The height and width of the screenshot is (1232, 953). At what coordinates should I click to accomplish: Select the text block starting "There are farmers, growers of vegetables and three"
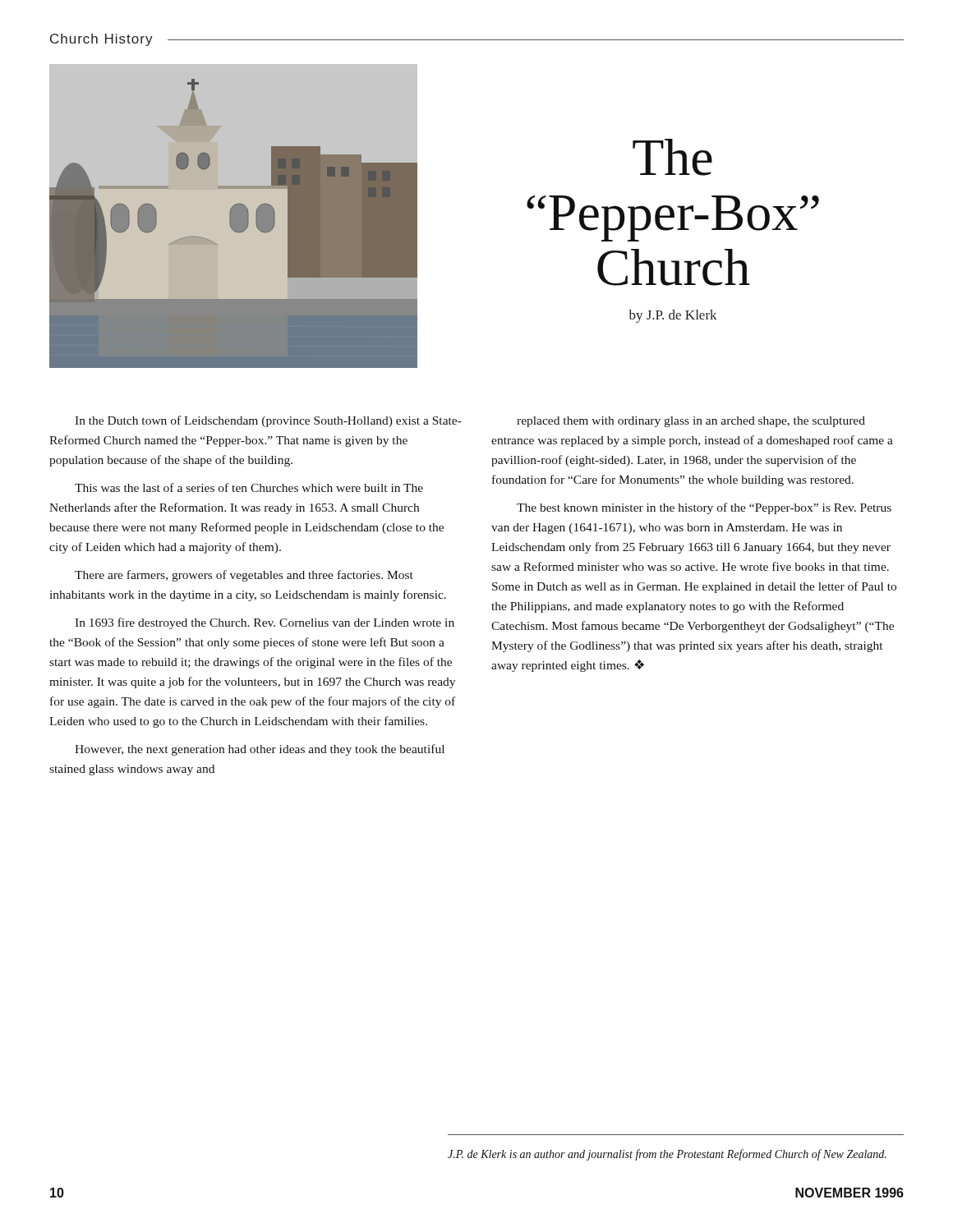[x=248, y=584]
